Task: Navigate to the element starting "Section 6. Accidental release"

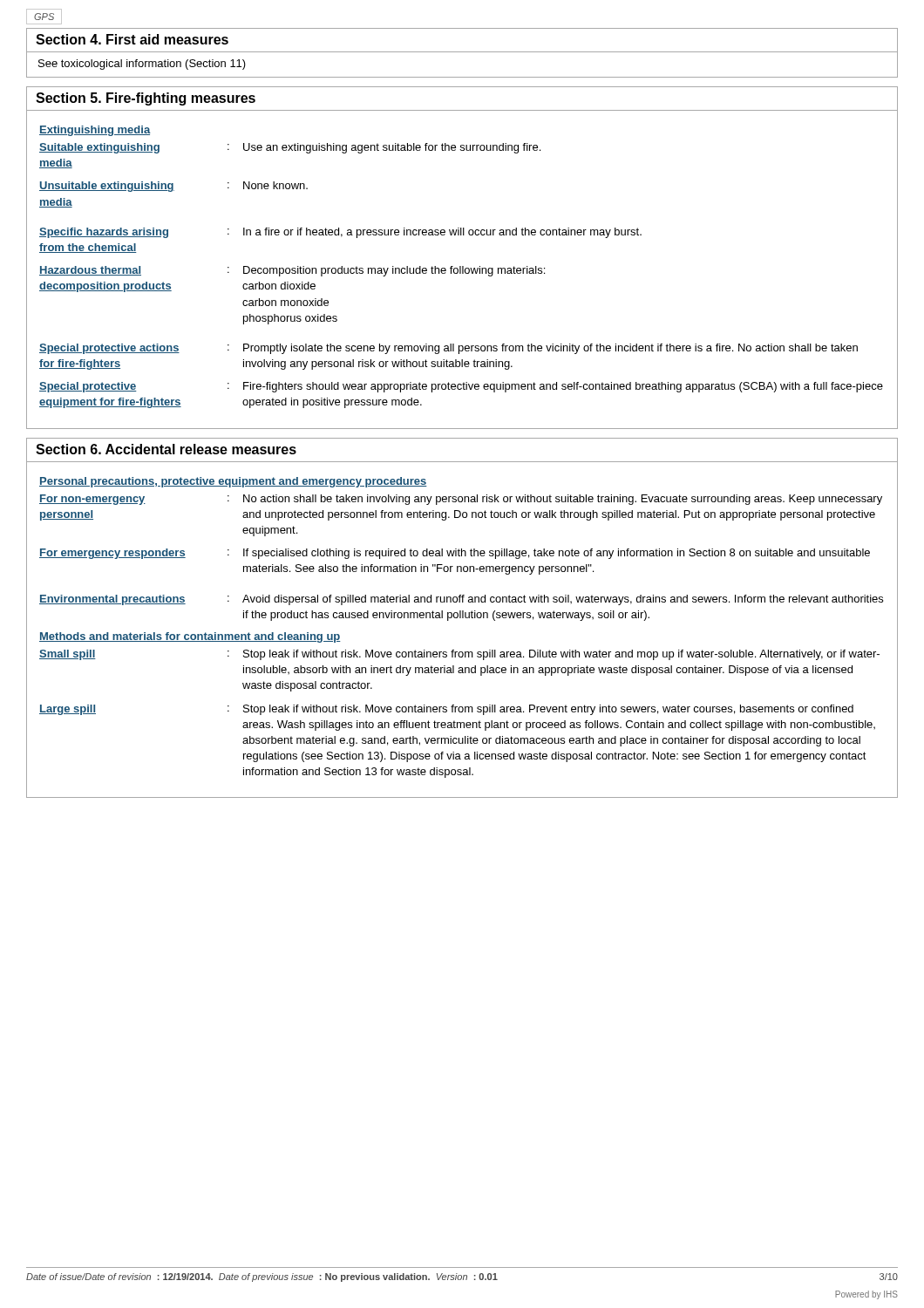Action: tap(166, 449)
